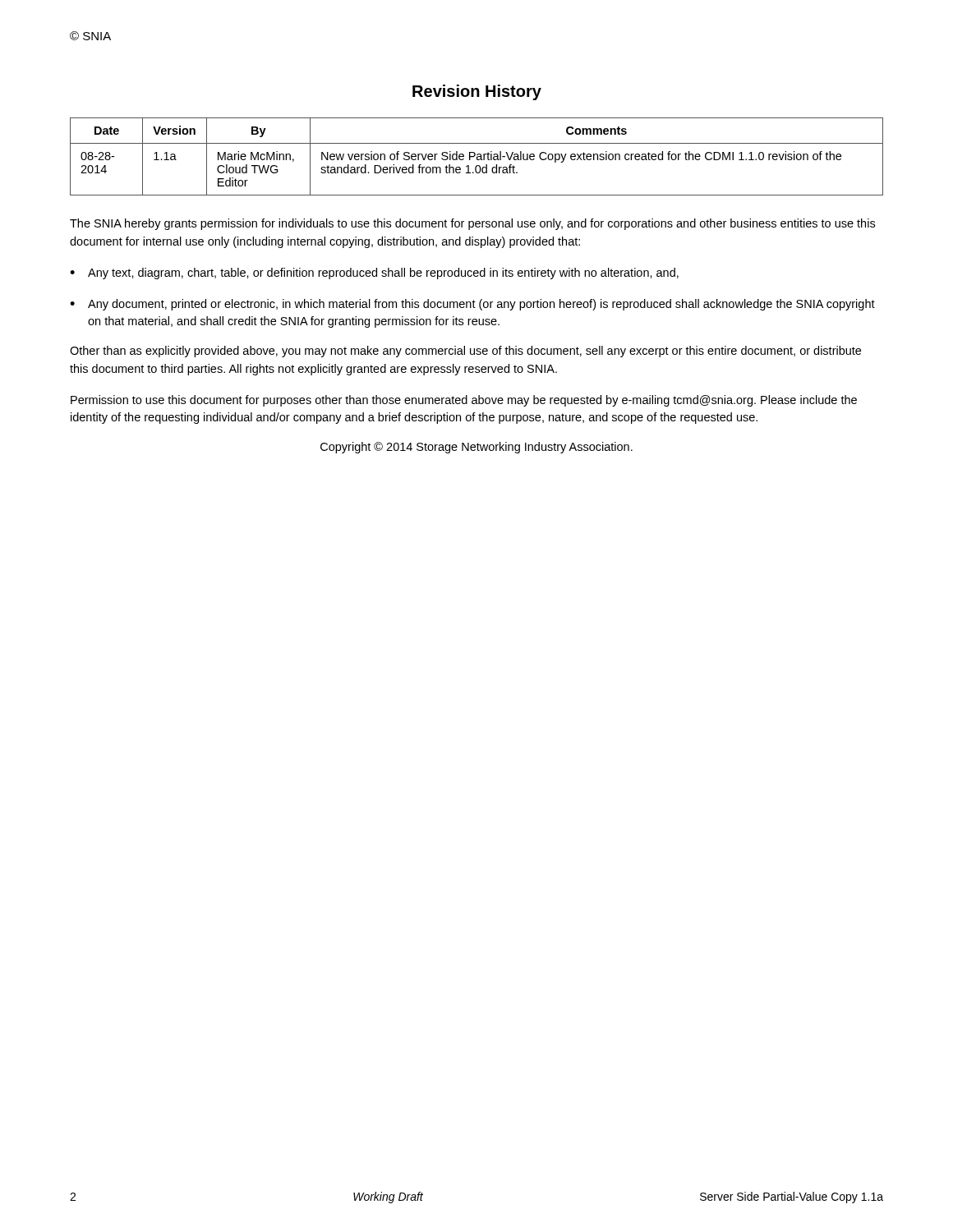Locate the table with the text "New version of"
The image size is (953, 1232).
(x=476, y=156)
